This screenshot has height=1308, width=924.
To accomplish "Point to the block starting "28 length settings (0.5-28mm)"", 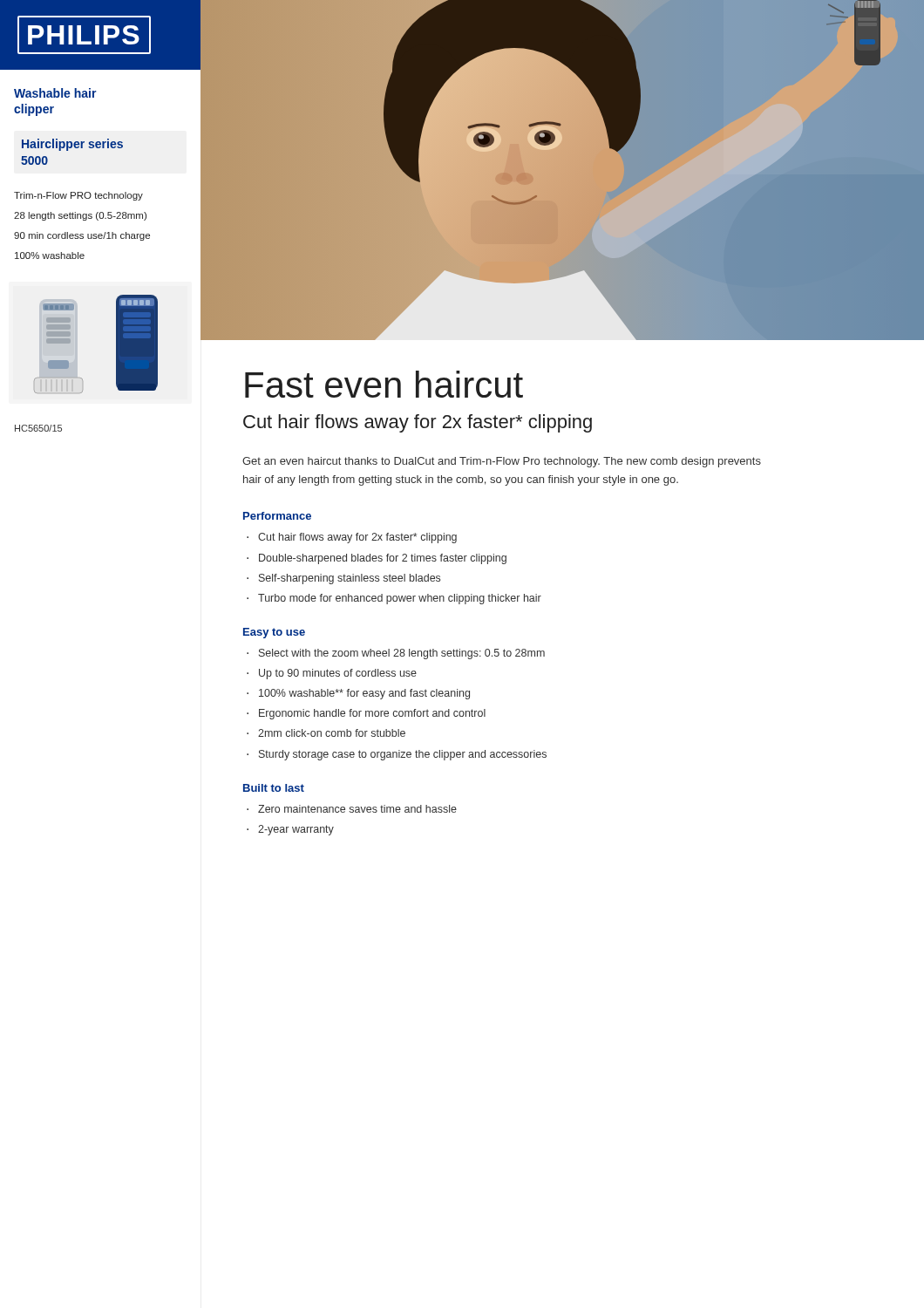I will click(x=81, y=215).
